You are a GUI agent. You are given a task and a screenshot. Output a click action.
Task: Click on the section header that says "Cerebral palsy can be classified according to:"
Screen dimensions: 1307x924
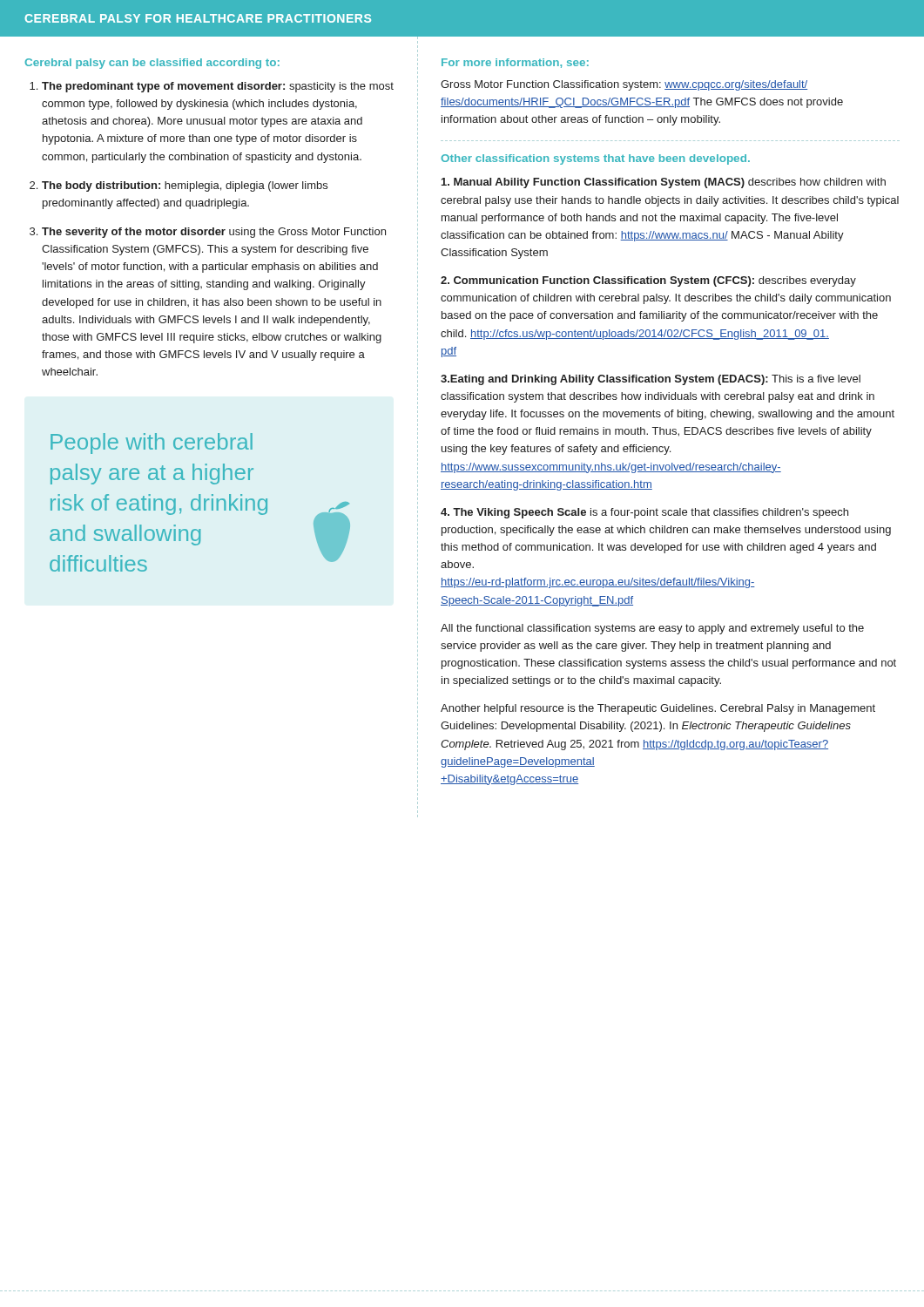click(152, 62)
